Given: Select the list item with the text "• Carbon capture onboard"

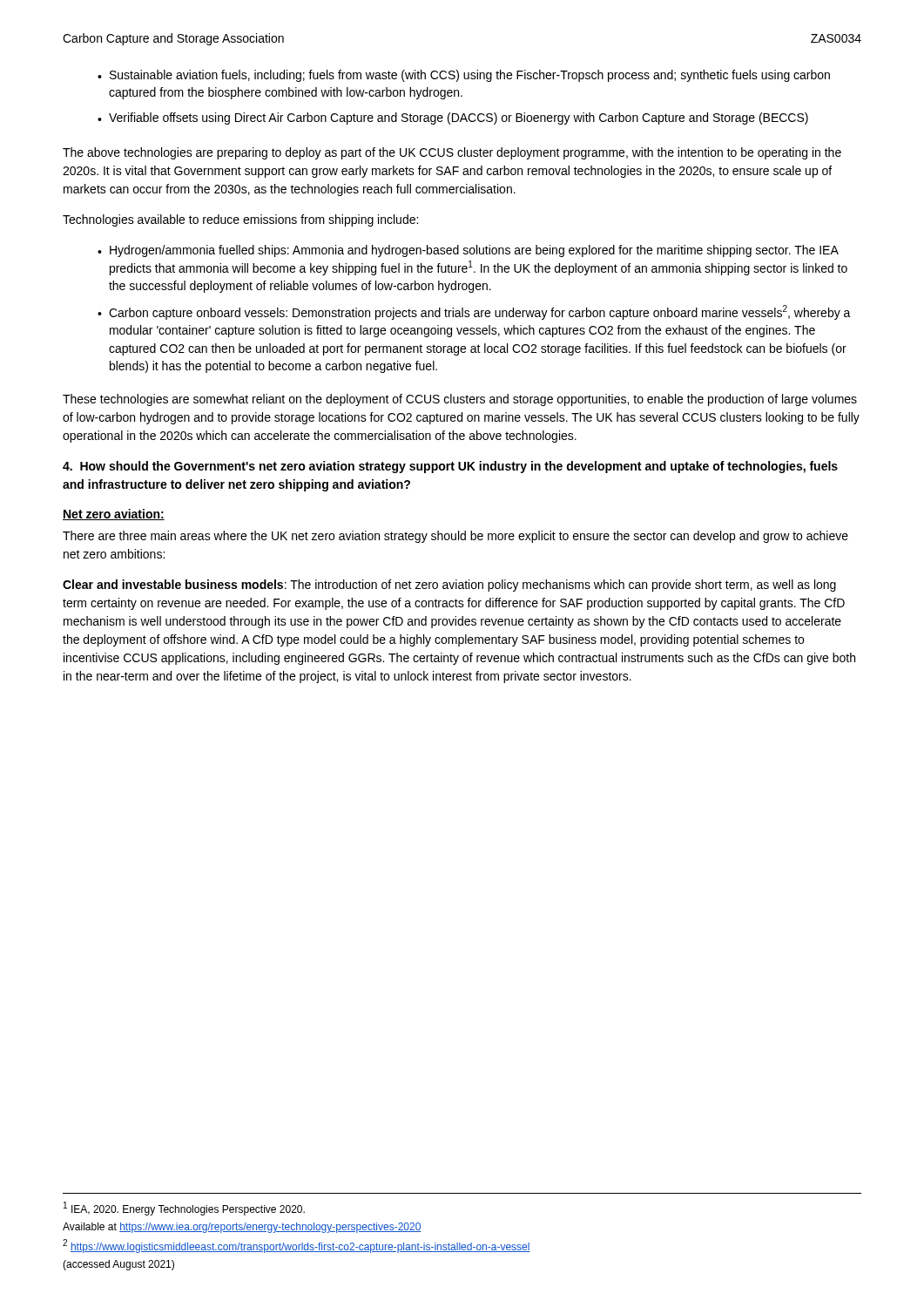Looking at the screenshot, I should pyautogui.click(x=479, y=339).
